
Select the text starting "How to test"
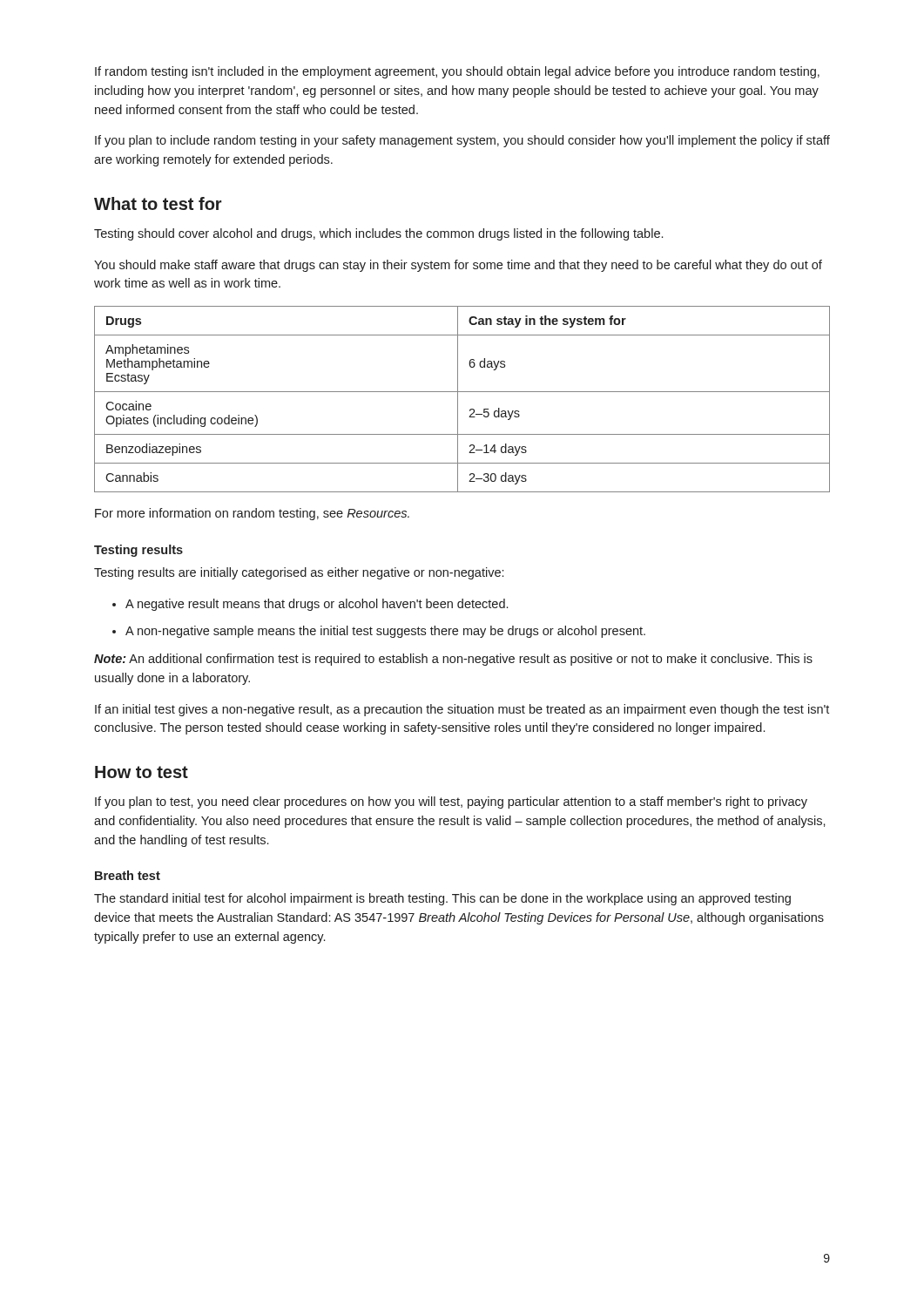(x=142, y=772)
